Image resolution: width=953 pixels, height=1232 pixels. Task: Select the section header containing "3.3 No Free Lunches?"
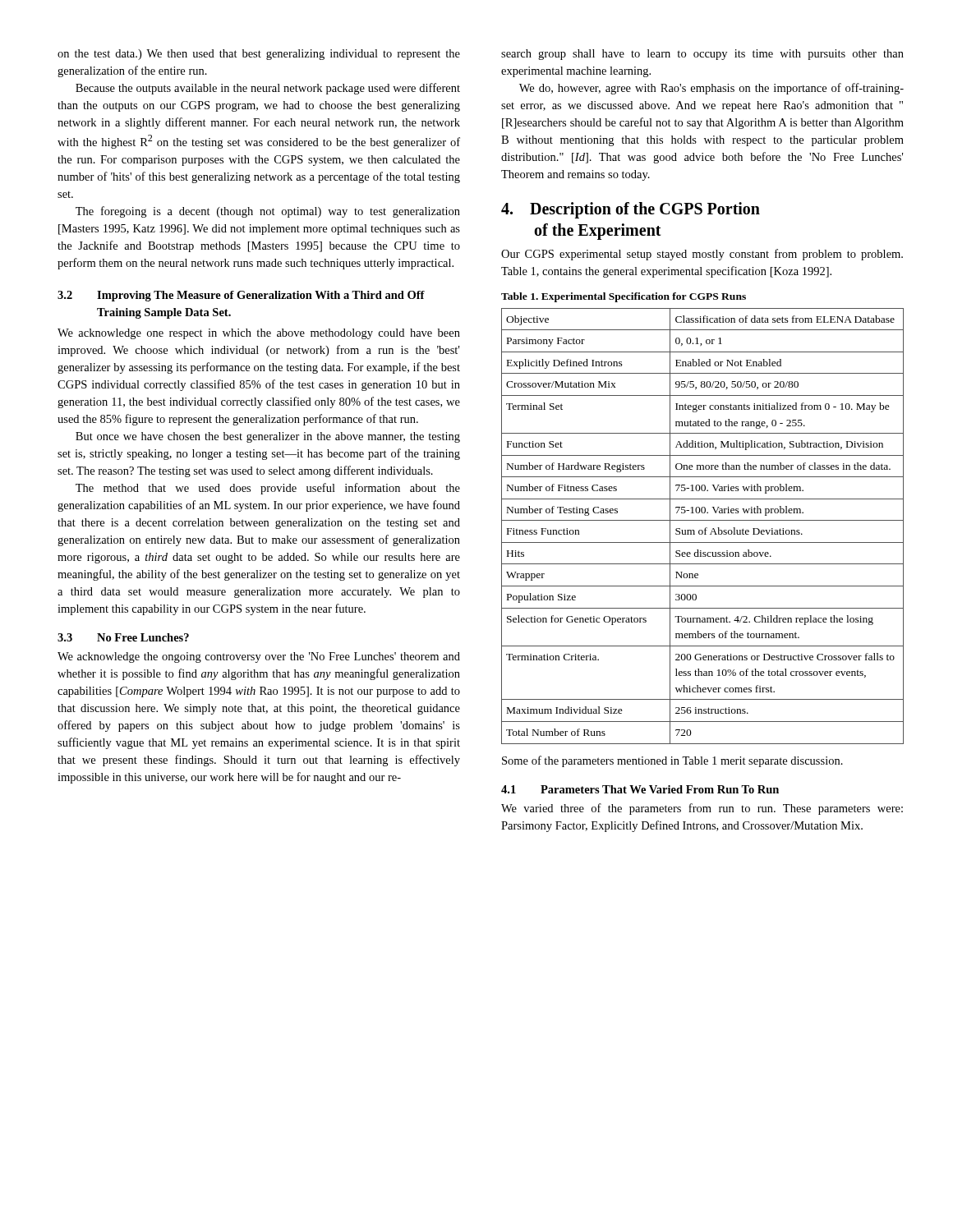click(123, 638)
